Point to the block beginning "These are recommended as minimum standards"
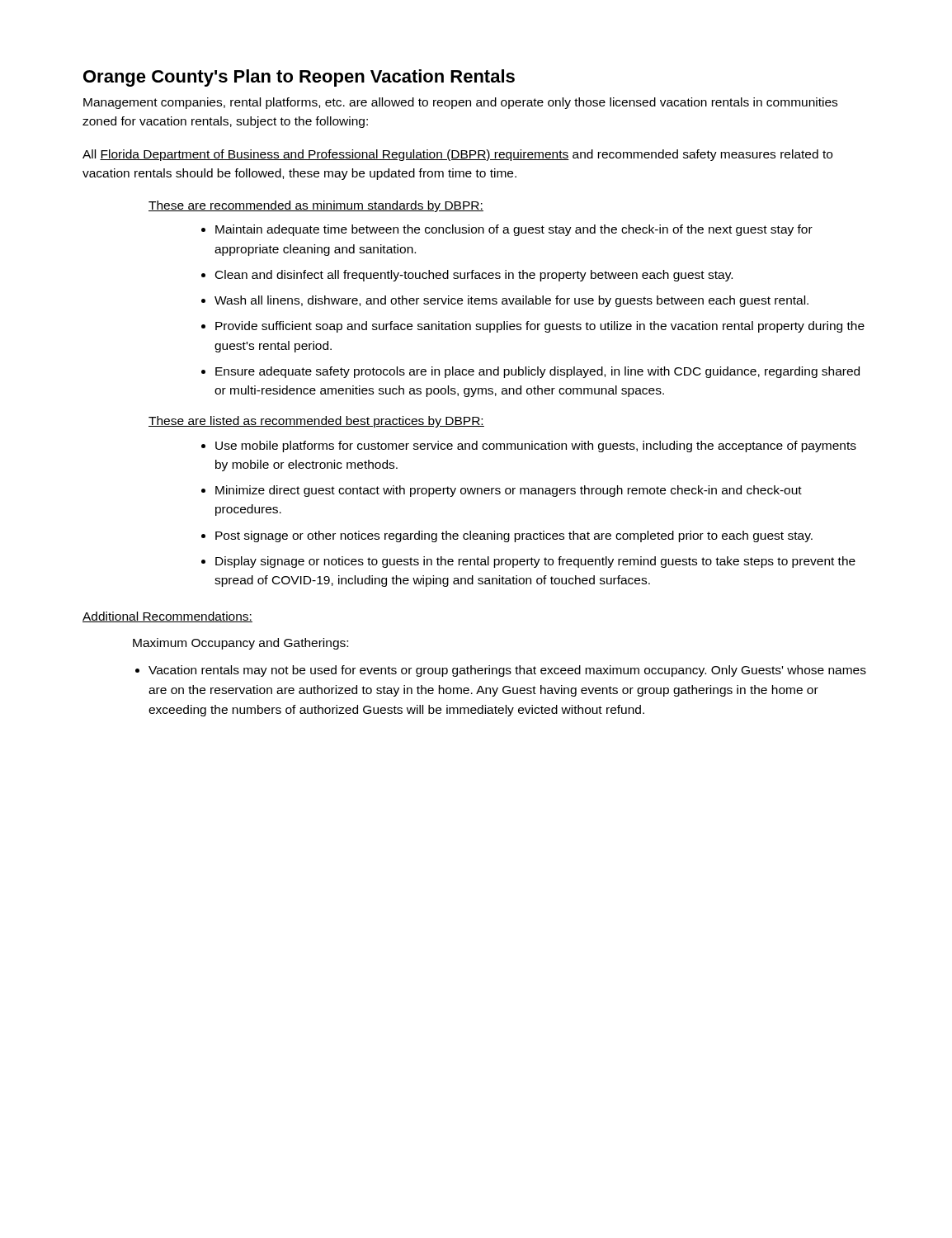The height and width of the screenshot is (1238, 952). tap(316, 205)
